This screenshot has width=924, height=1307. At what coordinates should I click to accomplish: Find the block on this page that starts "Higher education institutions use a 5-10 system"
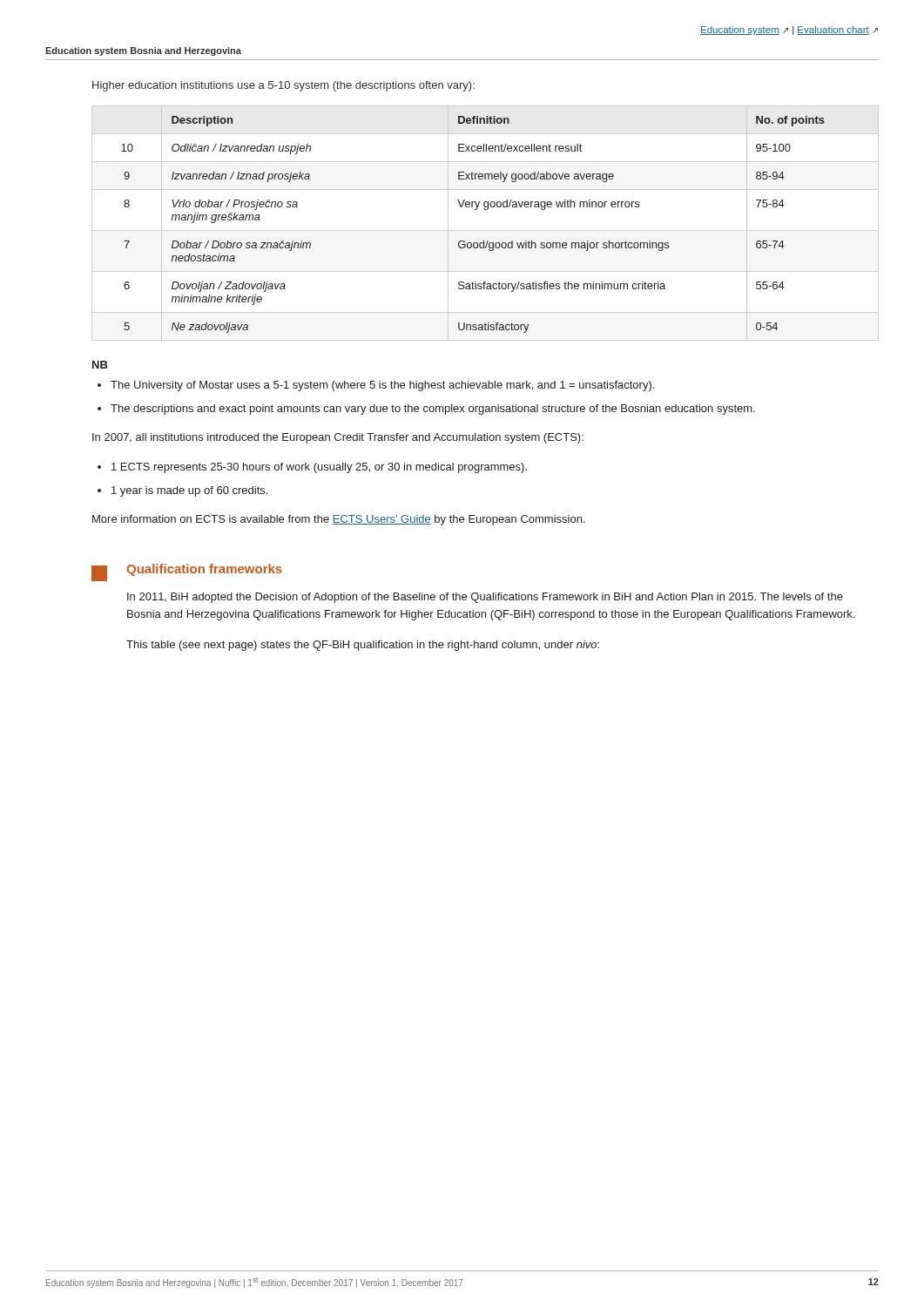tap(283, 85)
